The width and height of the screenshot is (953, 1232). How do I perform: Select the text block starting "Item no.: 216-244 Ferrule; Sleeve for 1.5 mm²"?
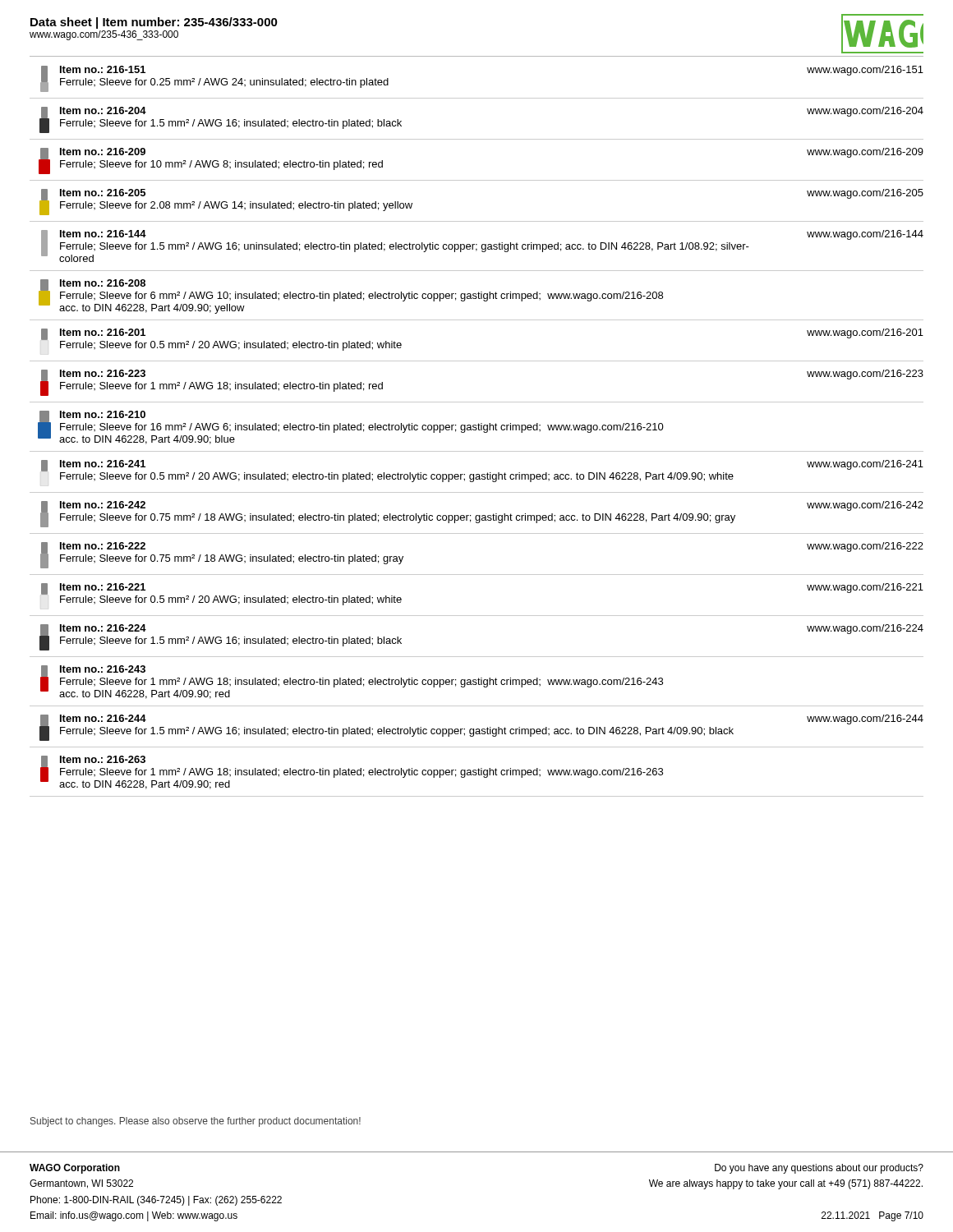click(x=476, y=726)
